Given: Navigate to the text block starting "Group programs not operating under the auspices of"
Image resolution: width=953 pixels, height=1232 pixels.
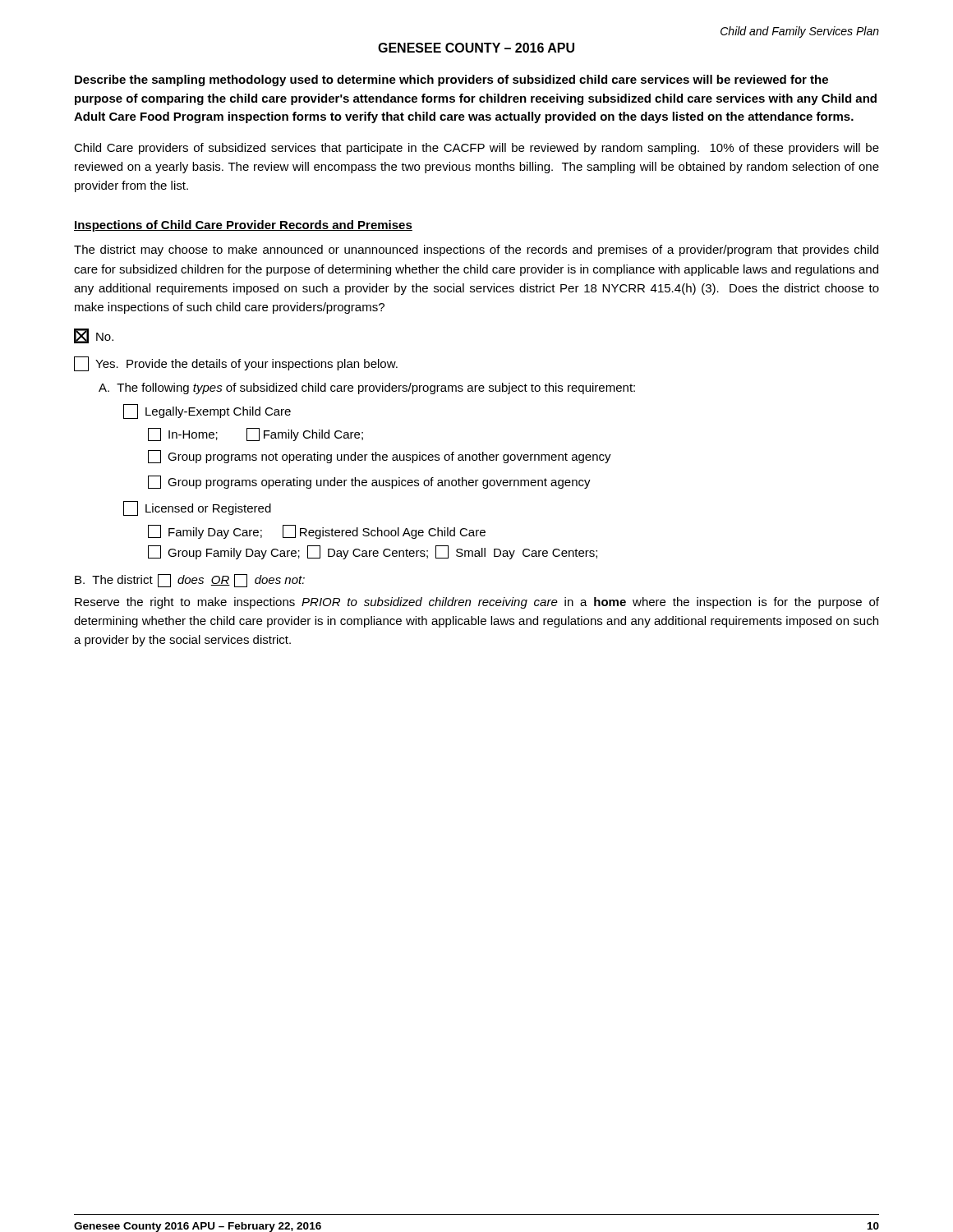Looking at the screenshot, I should point(379,457).
